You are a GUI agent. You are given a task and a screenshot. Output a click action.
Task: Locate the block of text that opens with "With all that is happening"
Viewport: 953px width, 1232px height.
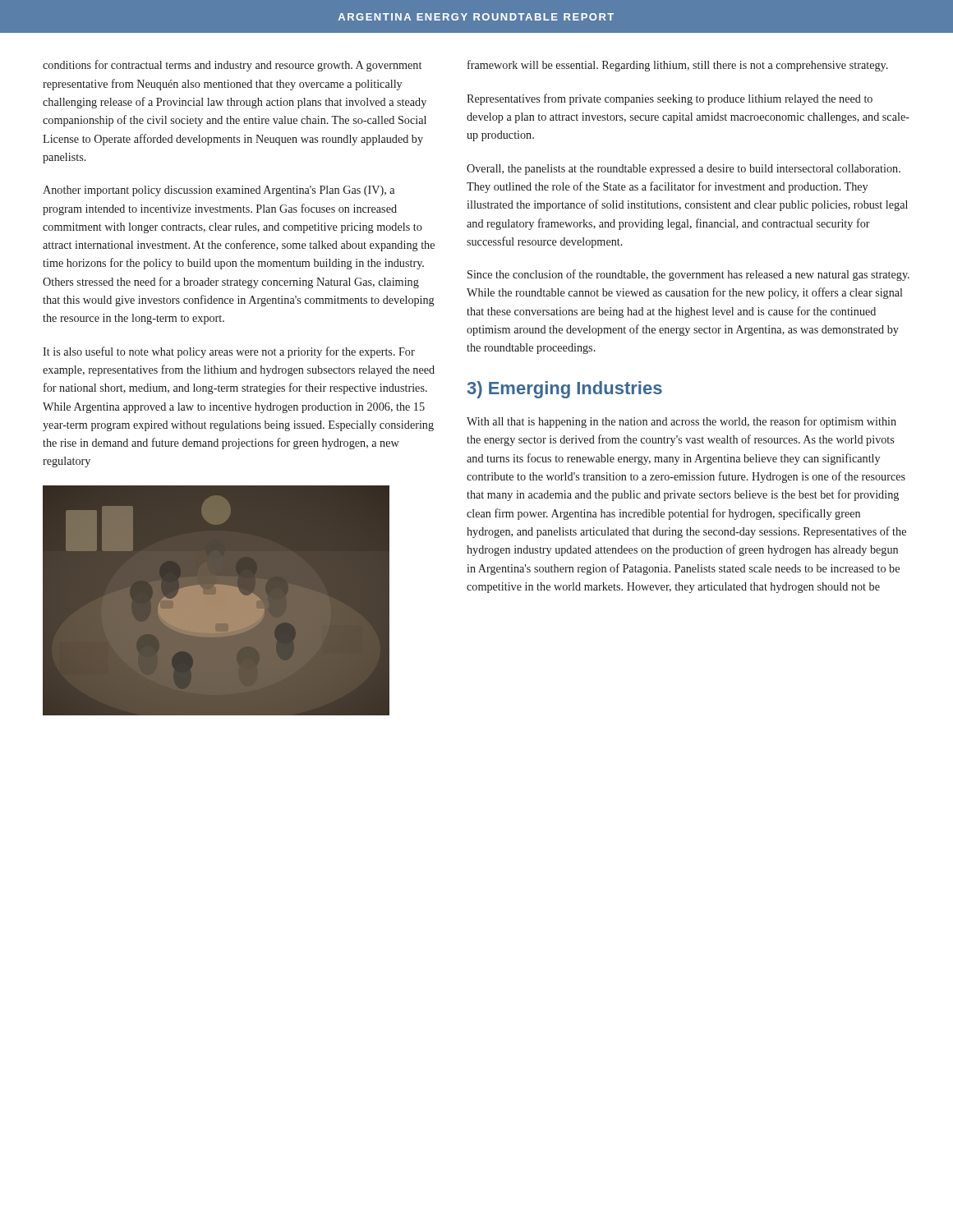(687, 504)
